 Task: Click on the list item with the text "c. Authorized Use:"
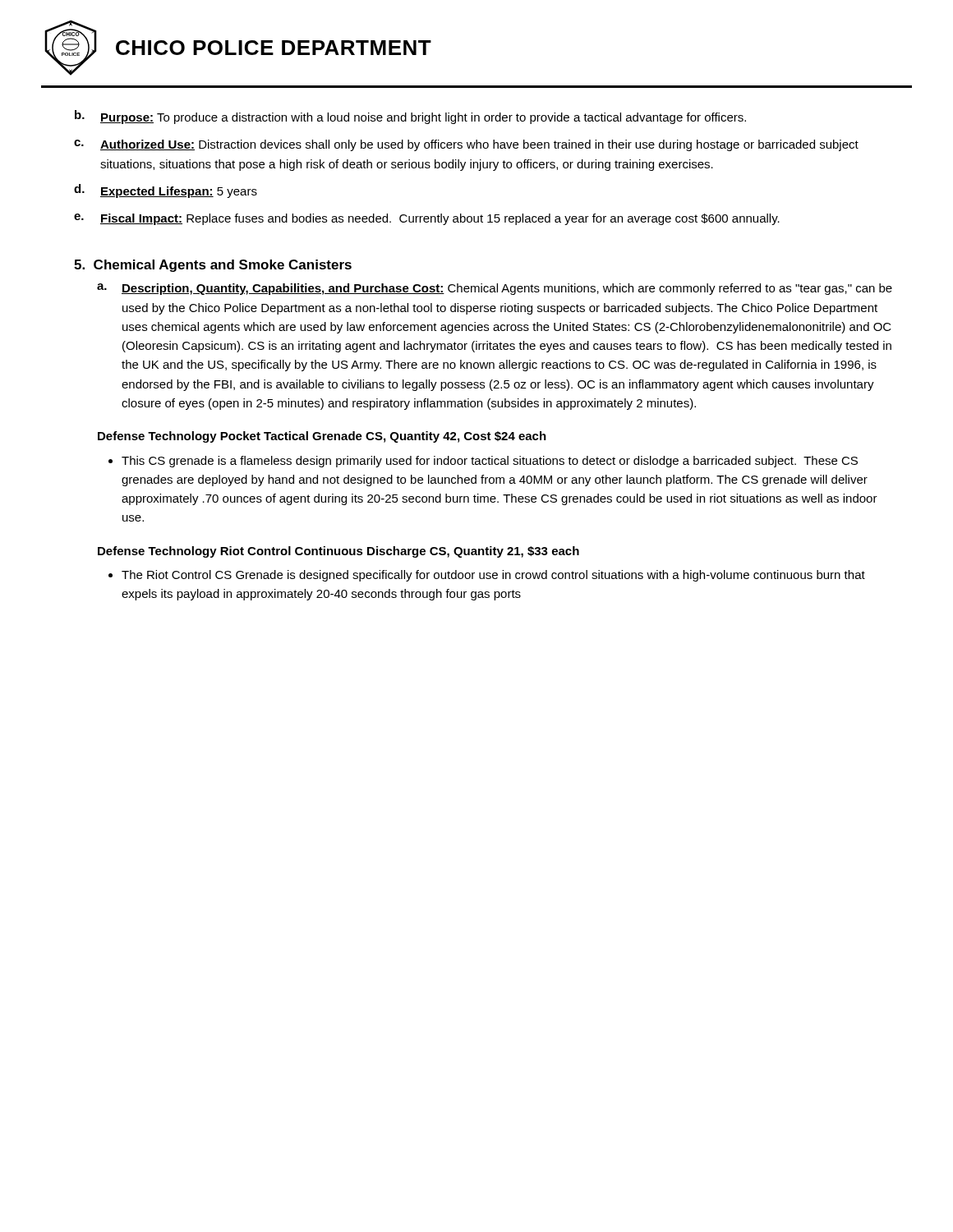(485, 154)
